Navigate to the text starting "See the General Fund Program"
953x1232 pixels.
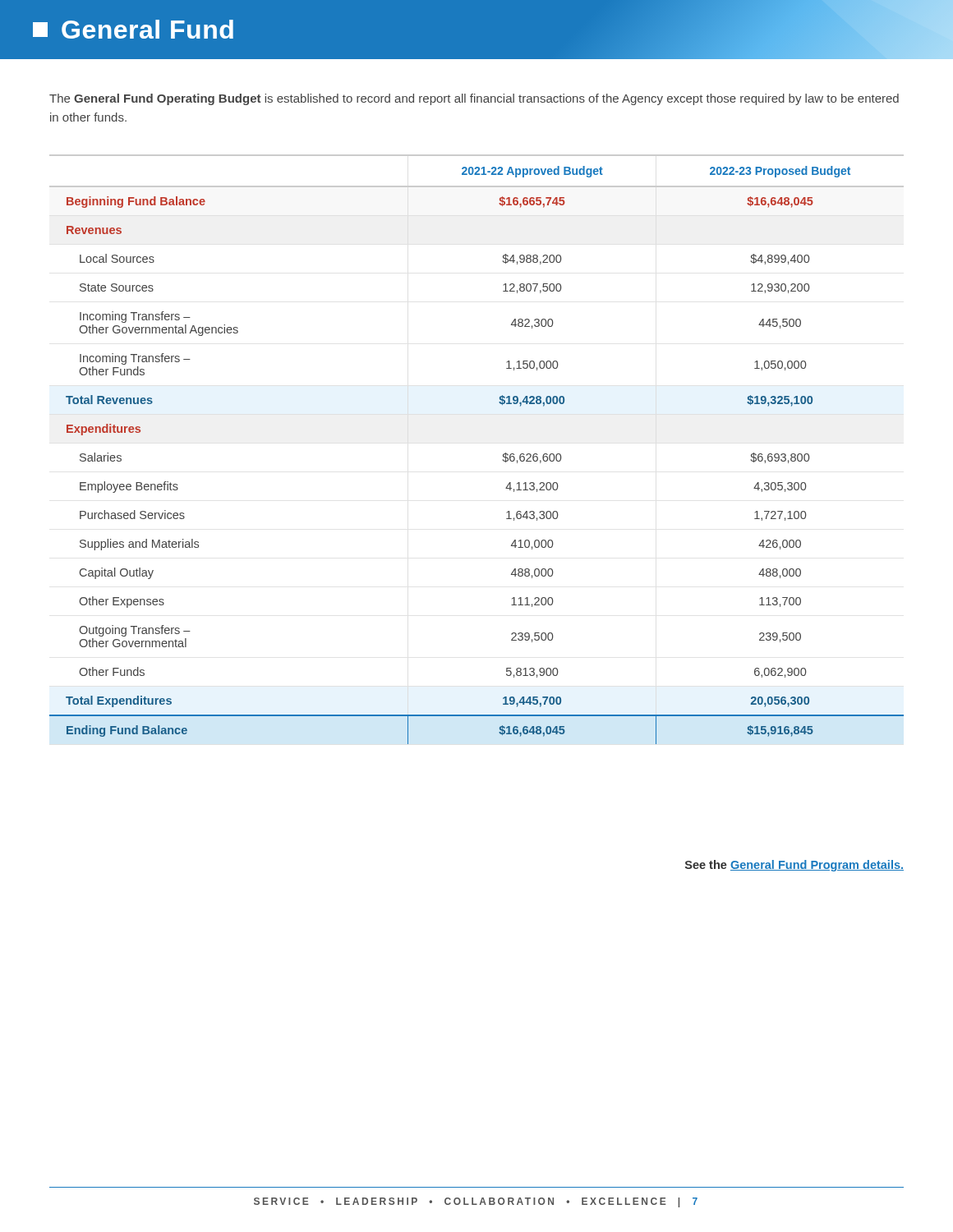(794, 865)
